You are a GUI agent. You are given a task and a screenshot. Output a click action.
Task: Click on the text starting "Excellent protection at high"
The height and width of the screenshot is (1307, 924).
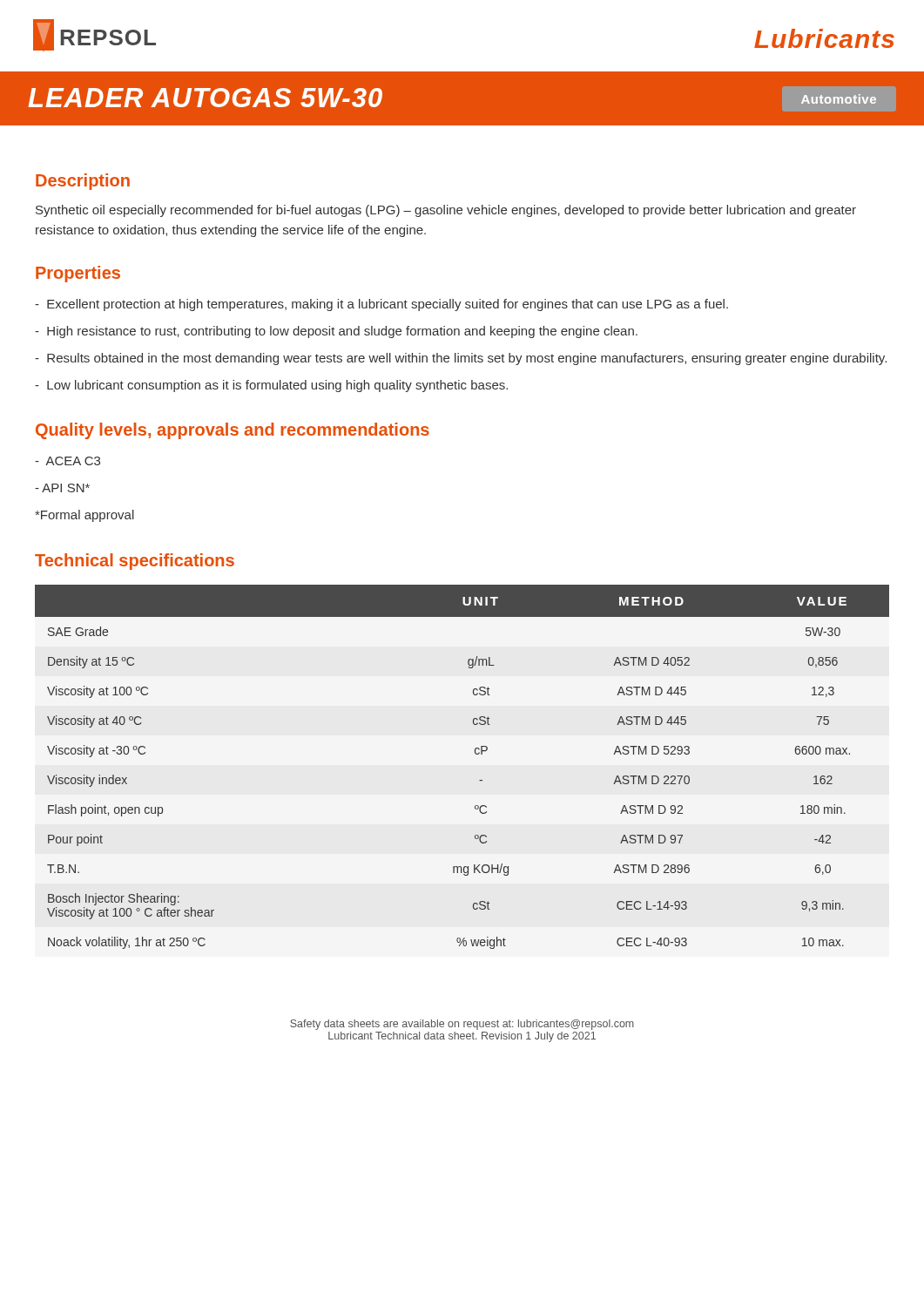point(382,303)
